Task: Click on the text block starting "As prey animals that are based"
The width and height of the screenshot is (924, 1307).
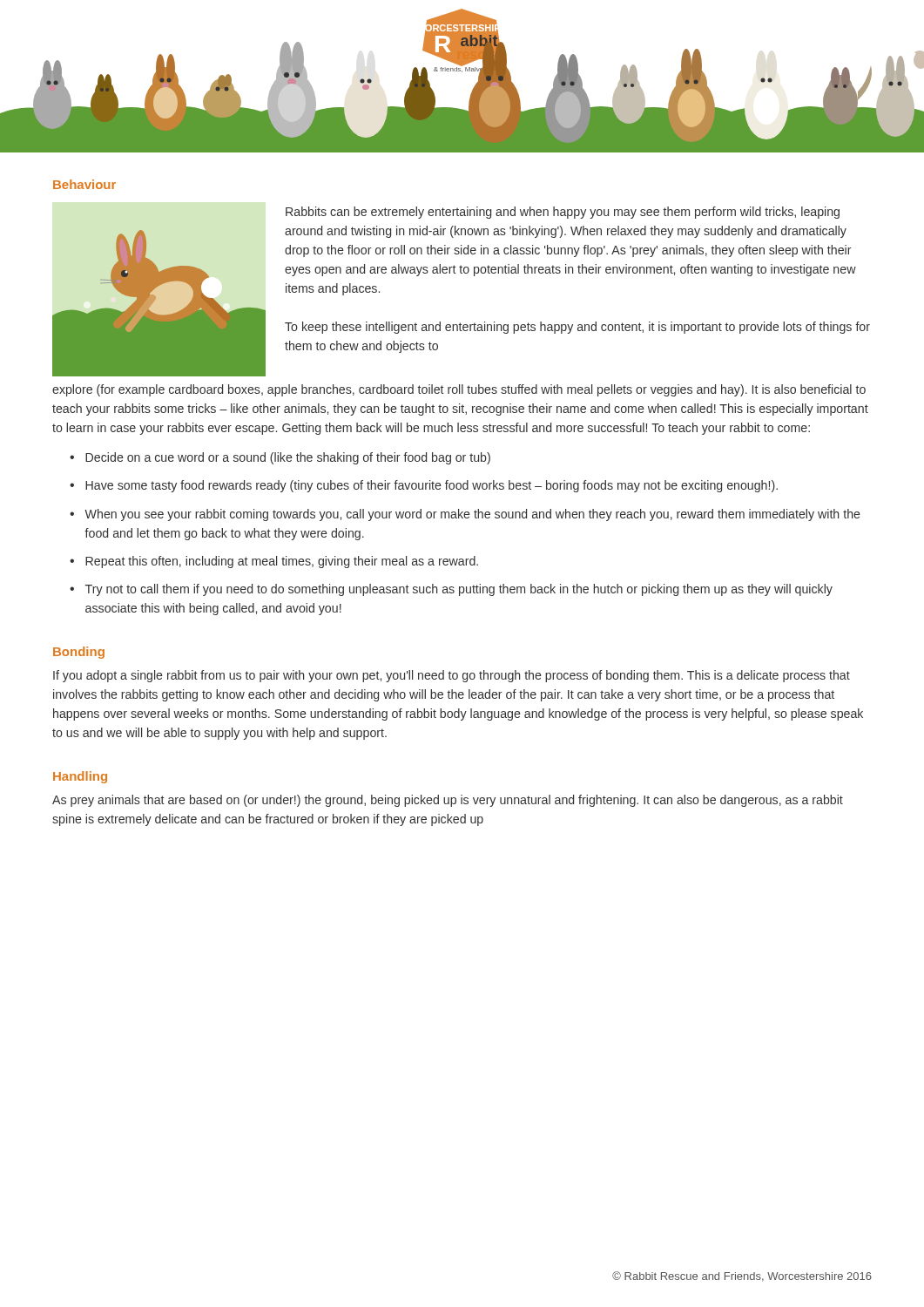Action: click(448, 810)
